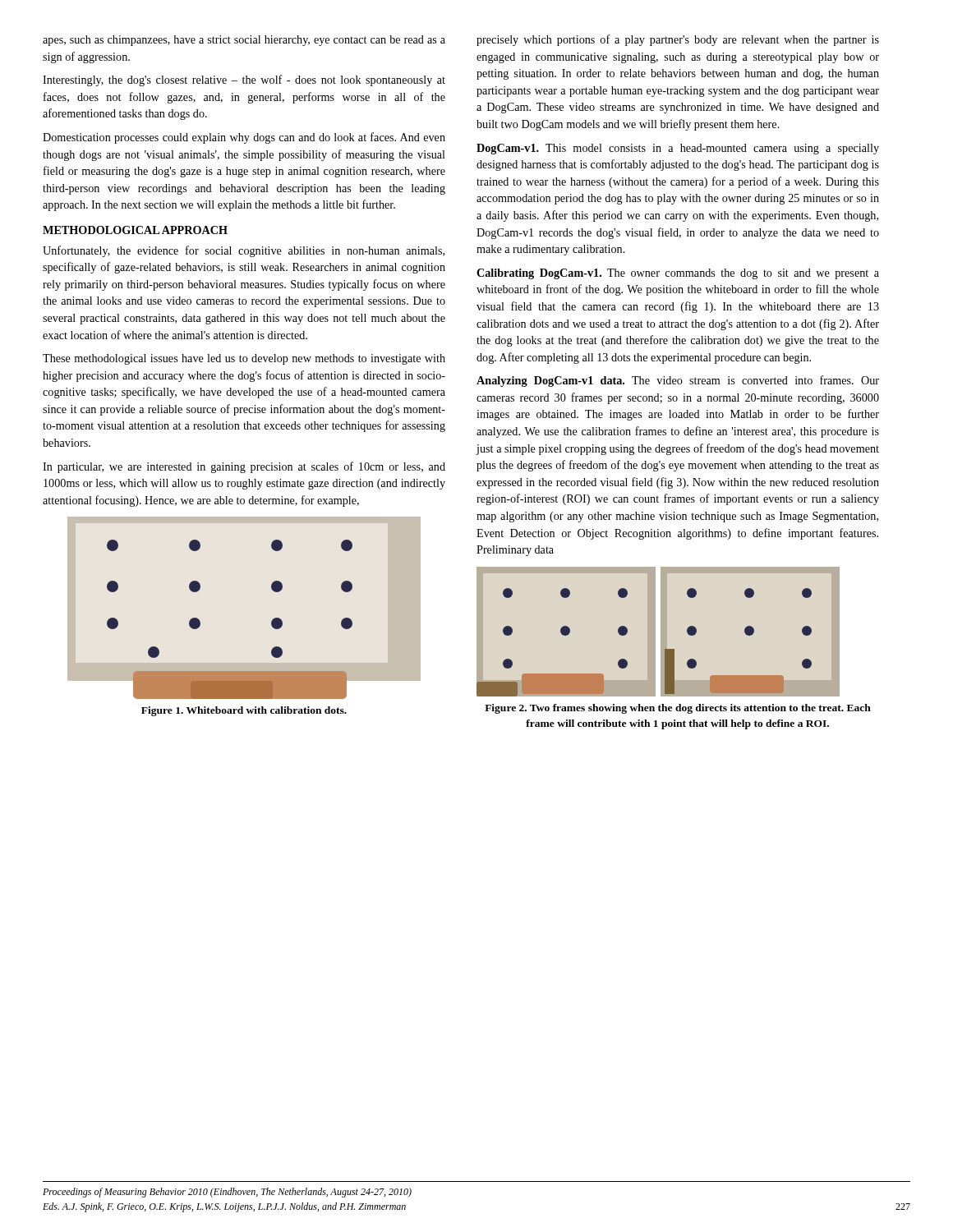Image resolution: width=953 pixels, height=1232 pixels.
Task: Click on the text block that says "precisely which portions of a play partner's body"
Action: pos(678,82)
